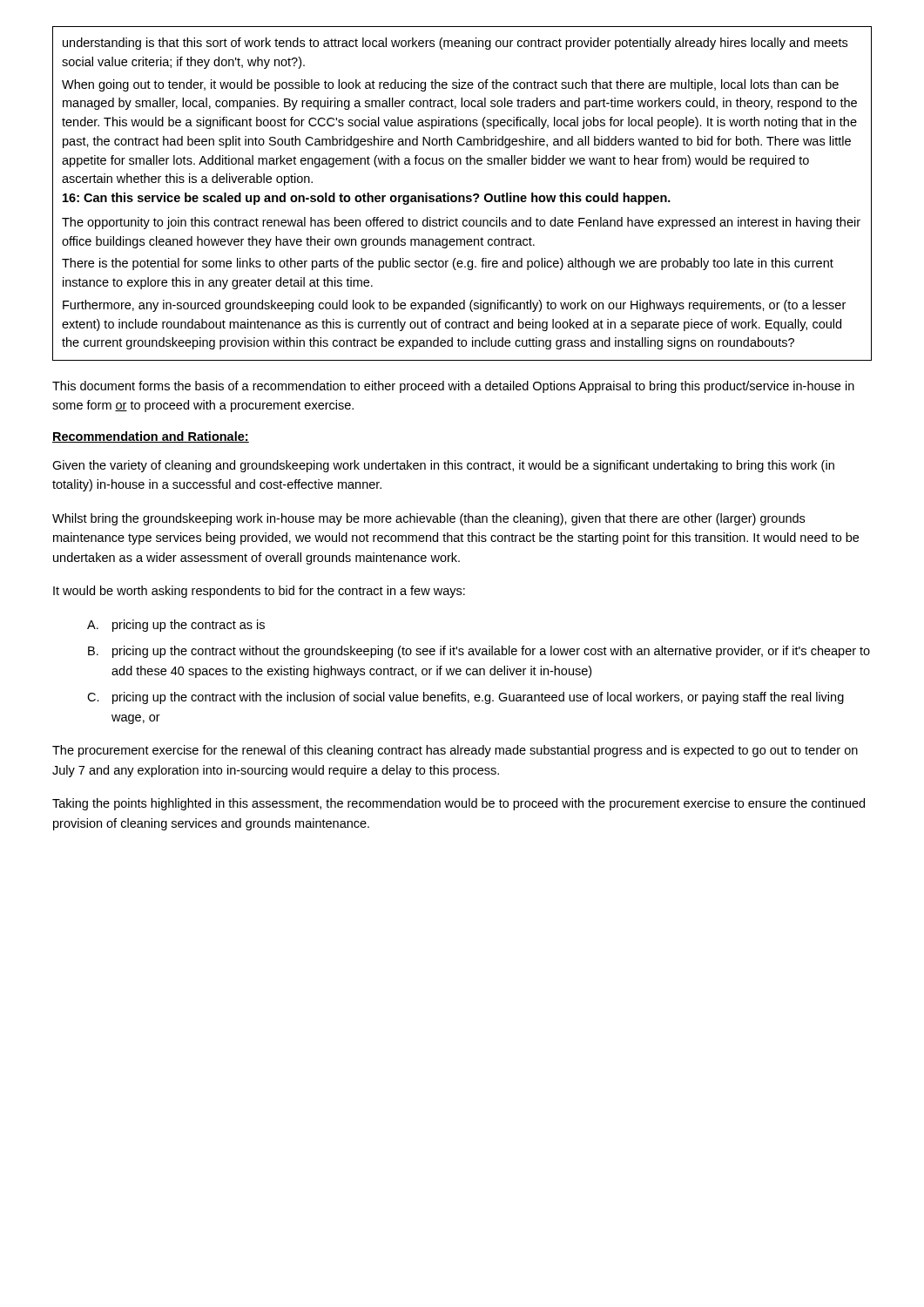Find the text block containing "The opportunity to join this contract renewal"

point(461,223)
